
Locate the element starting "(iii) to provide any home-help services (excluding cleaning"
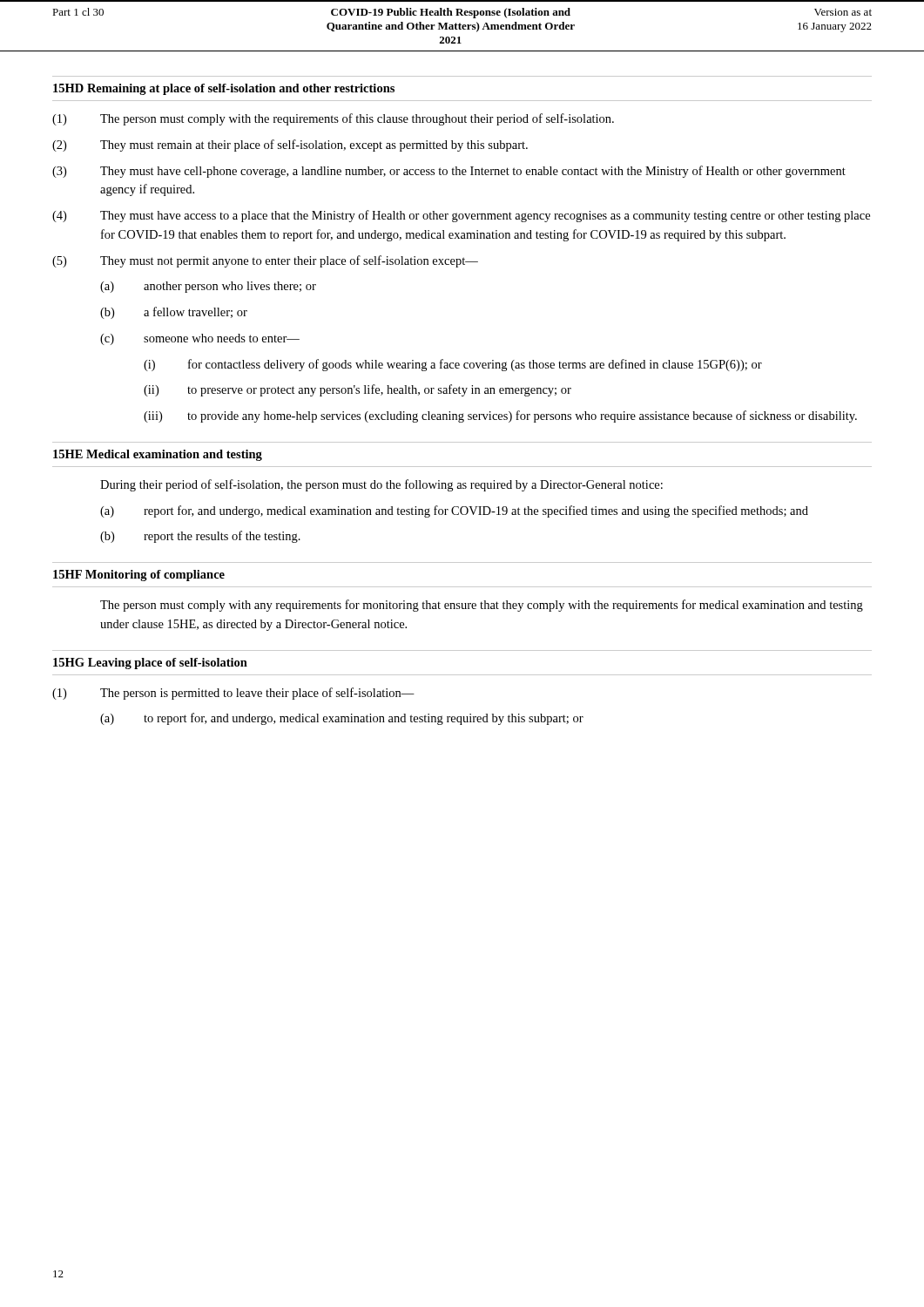(508, 416)
